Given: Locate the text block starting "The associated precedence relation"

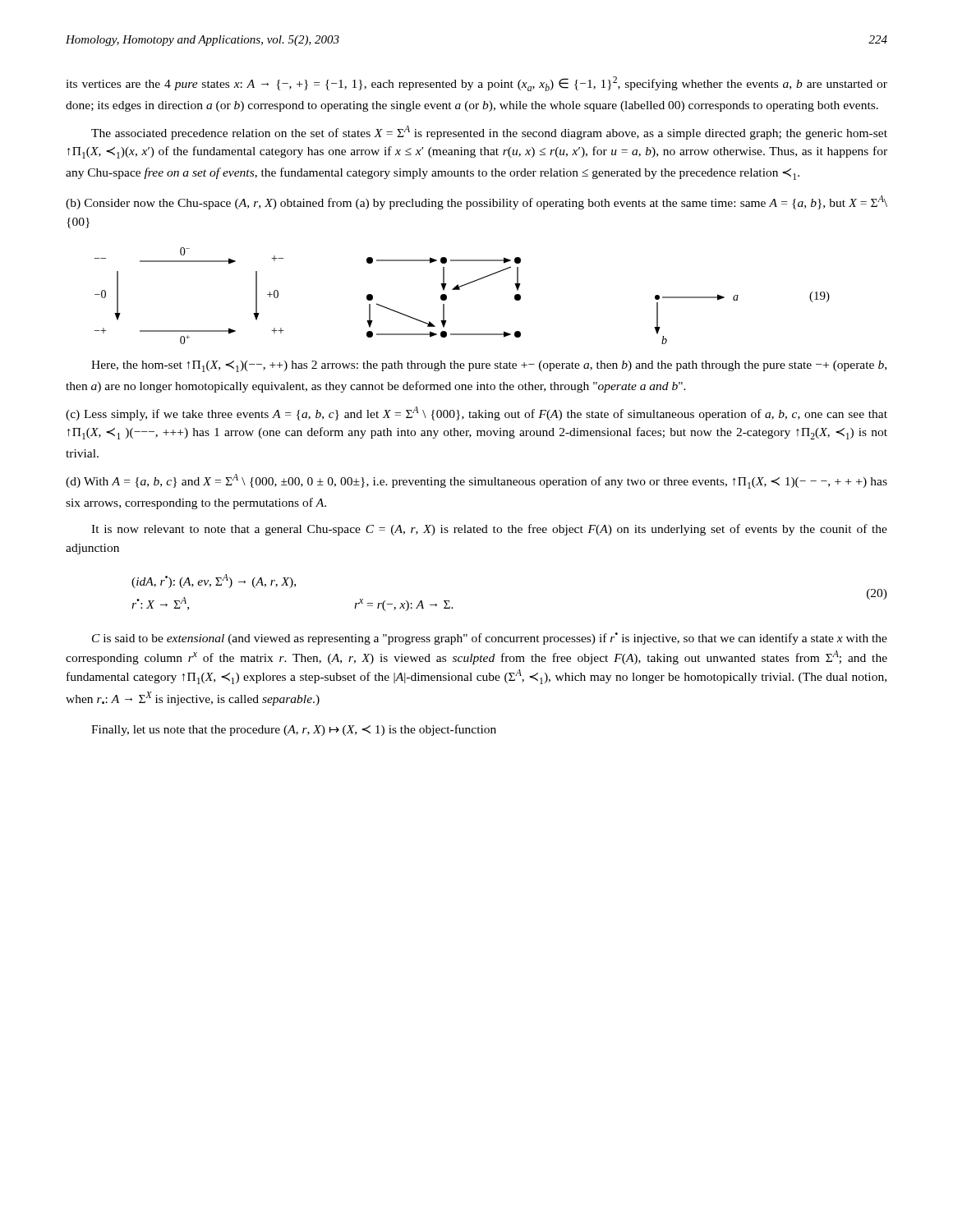Looking at the screenshot, I should pos(476,153).
